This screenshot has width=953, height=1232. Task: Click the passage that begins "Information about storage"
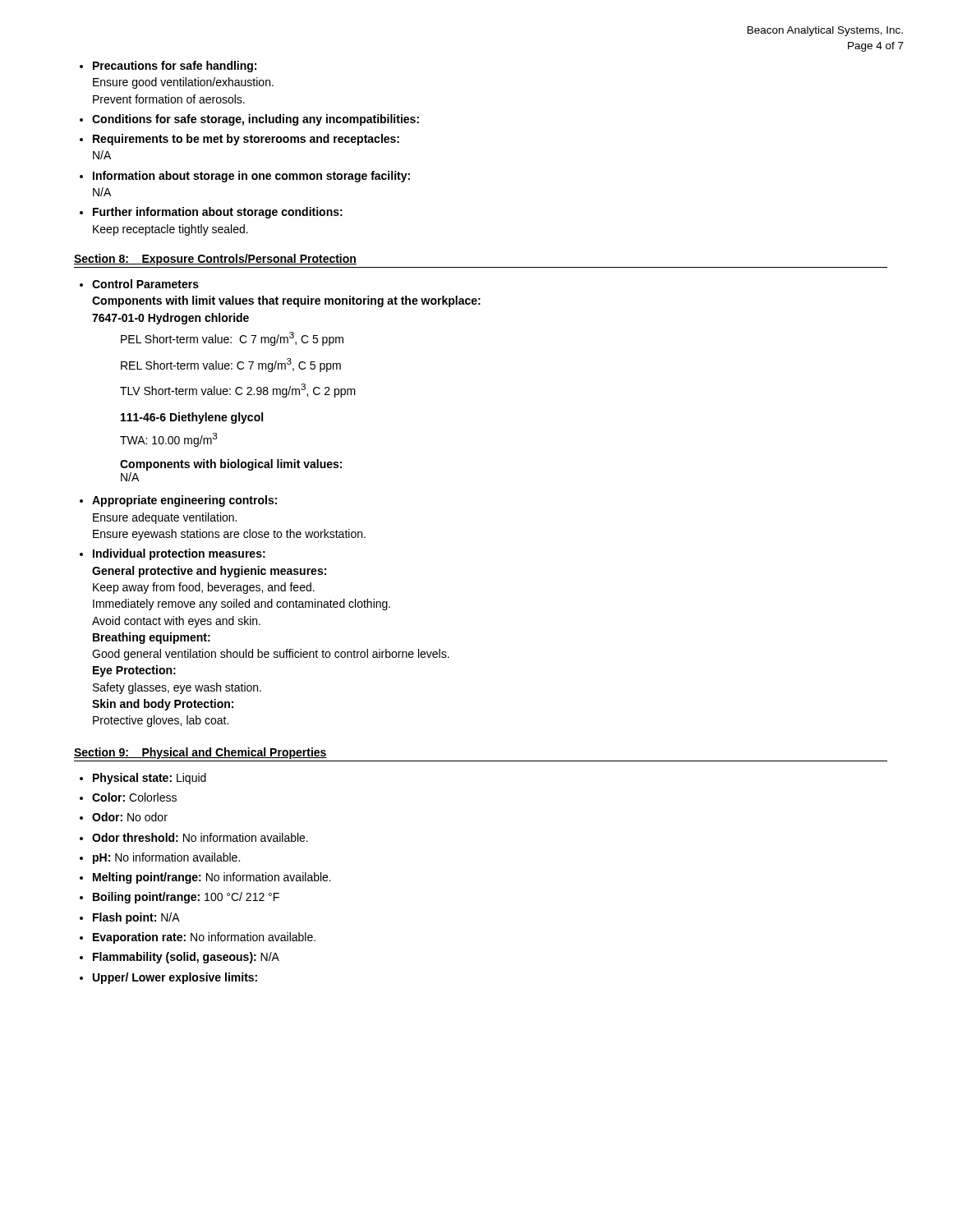click(245, 177)
